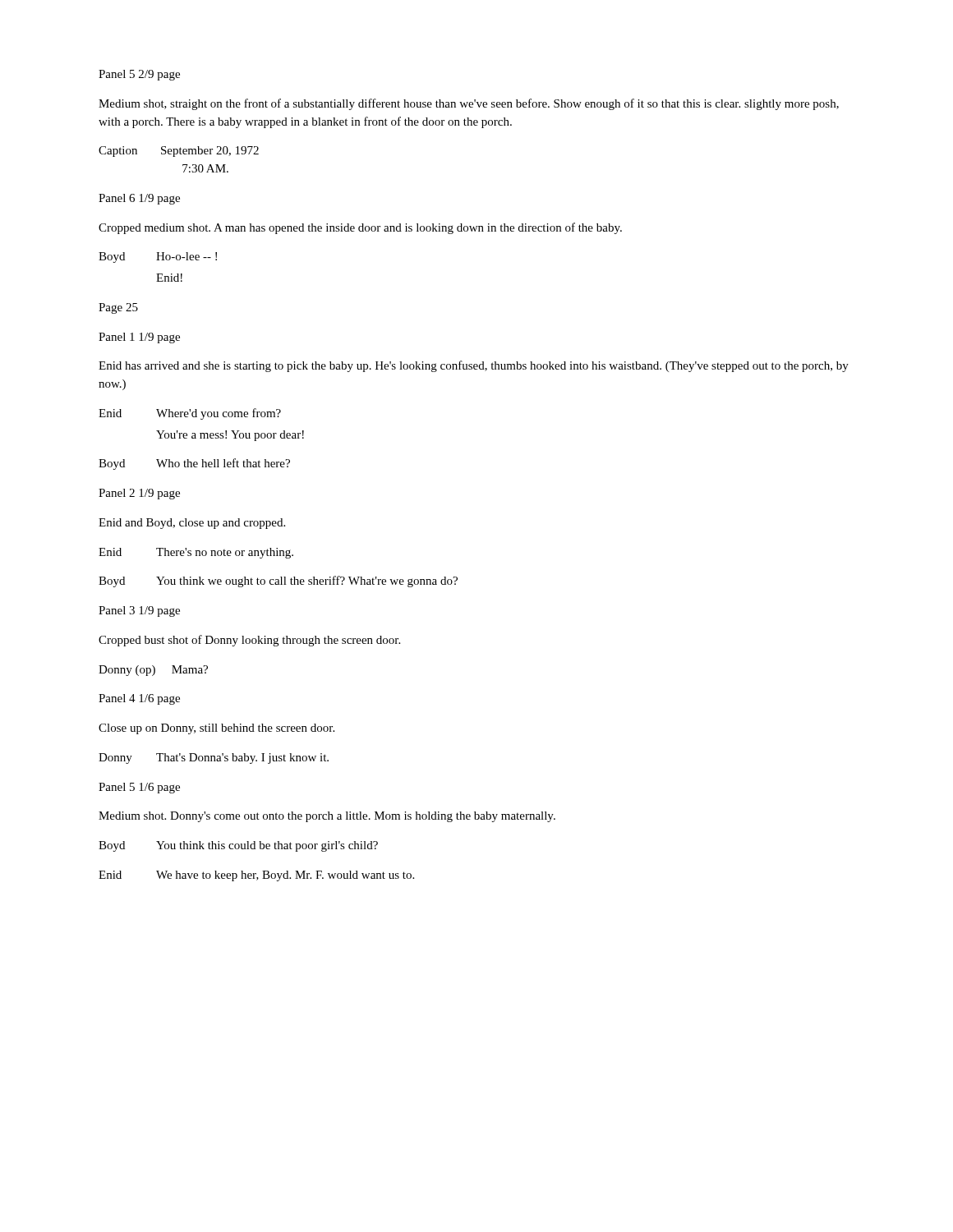
Task: Point to "Caption September 20, 1972 7:30 AM."
Action: 179,152
